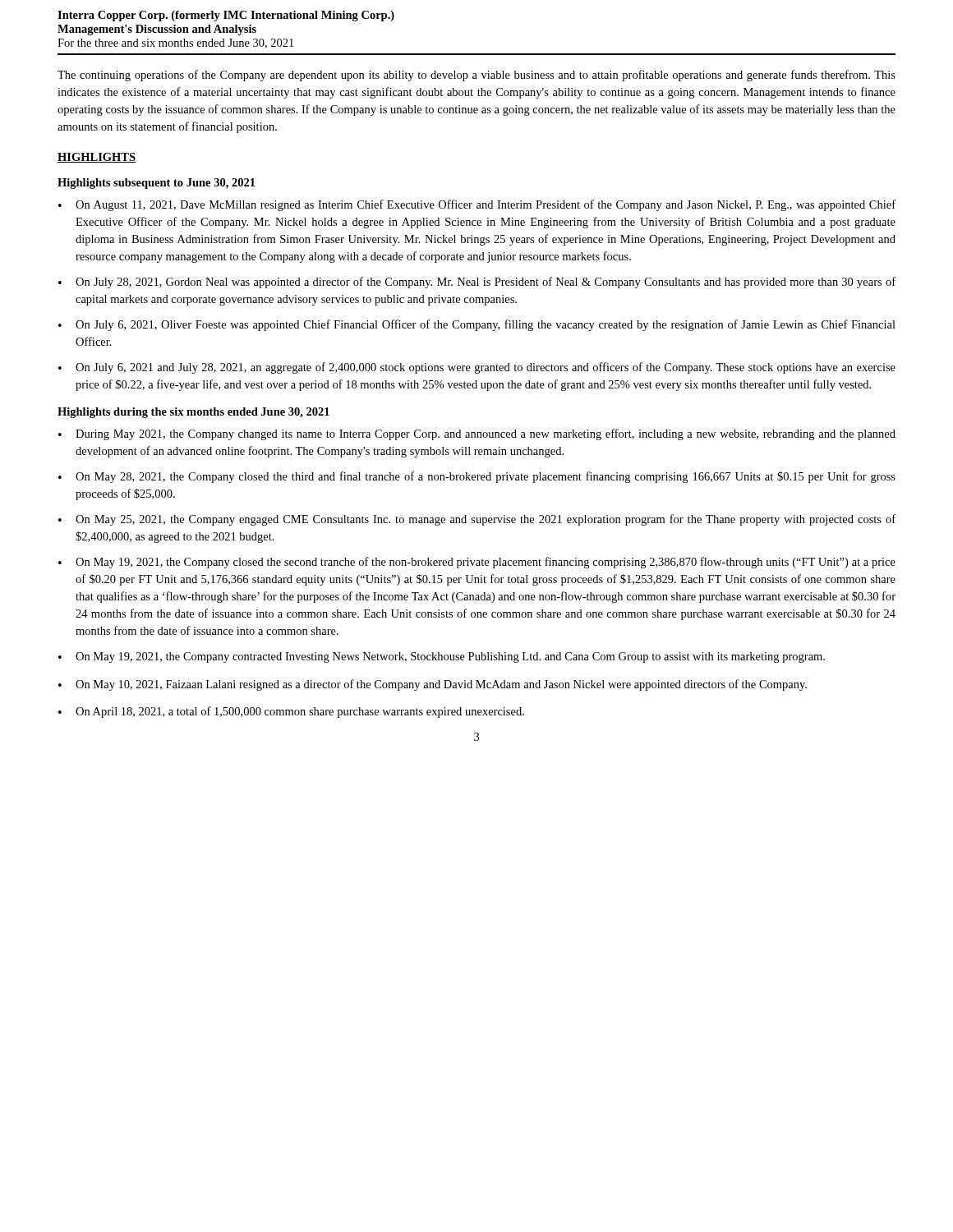Image resolution: width=953 pixels, height=1232 pixels.
Task: Navigate to the element starting "• On May 25,"
Action: [x=476, y=528]
